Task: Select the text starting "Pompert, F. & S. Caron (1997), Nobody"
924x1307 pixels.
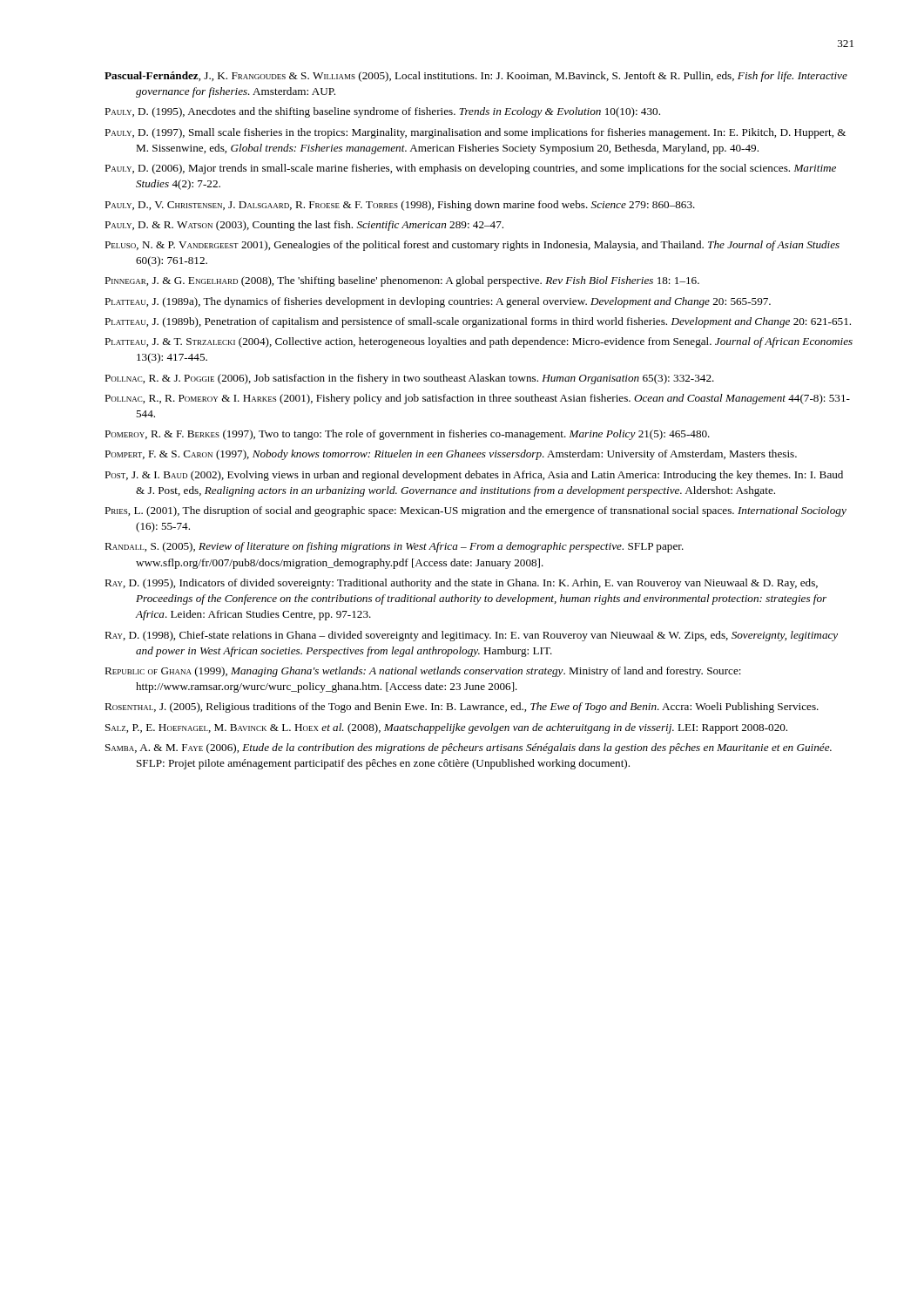Action: (451, 454)
